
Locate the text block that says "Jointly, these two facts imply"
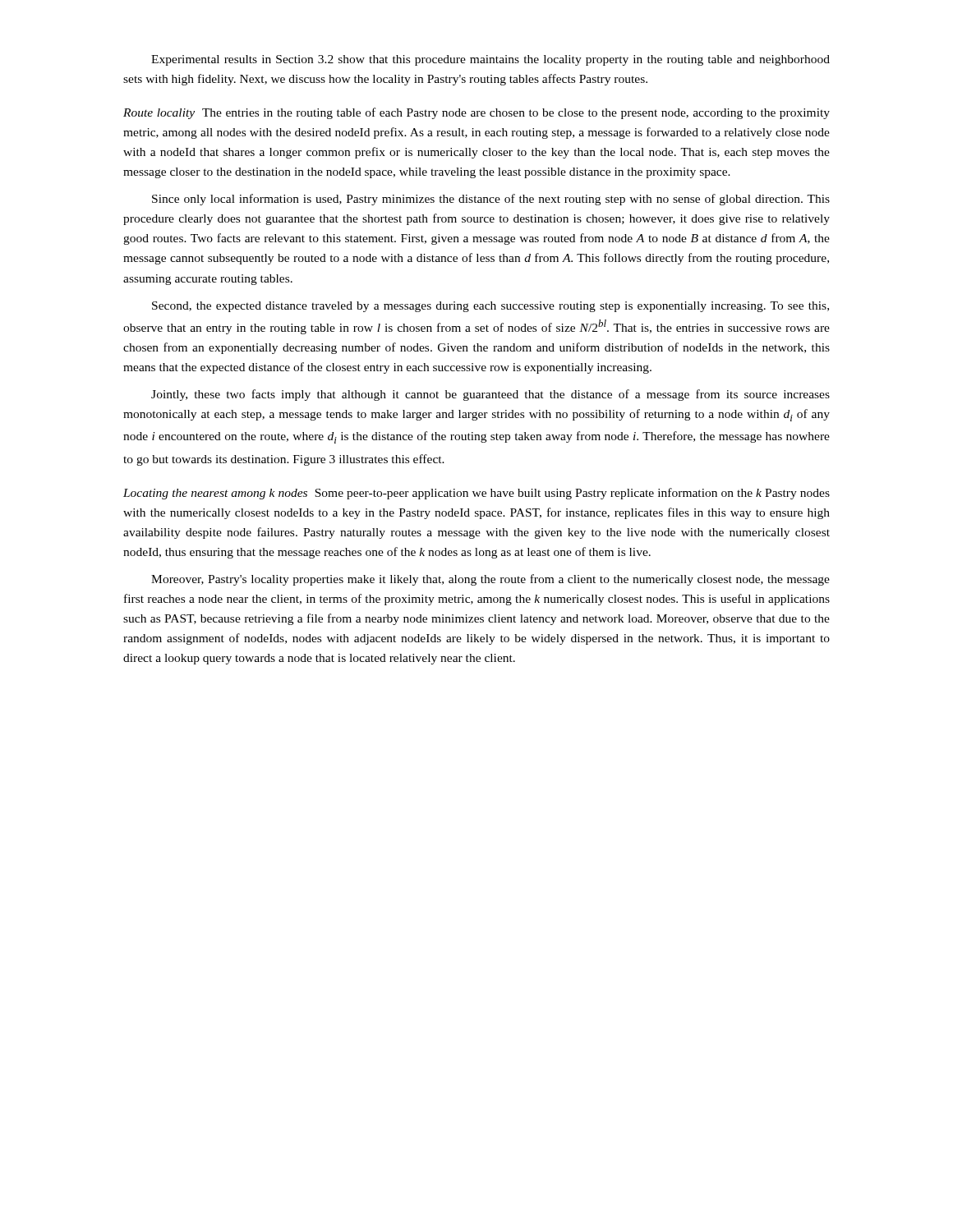pos(476,427)
